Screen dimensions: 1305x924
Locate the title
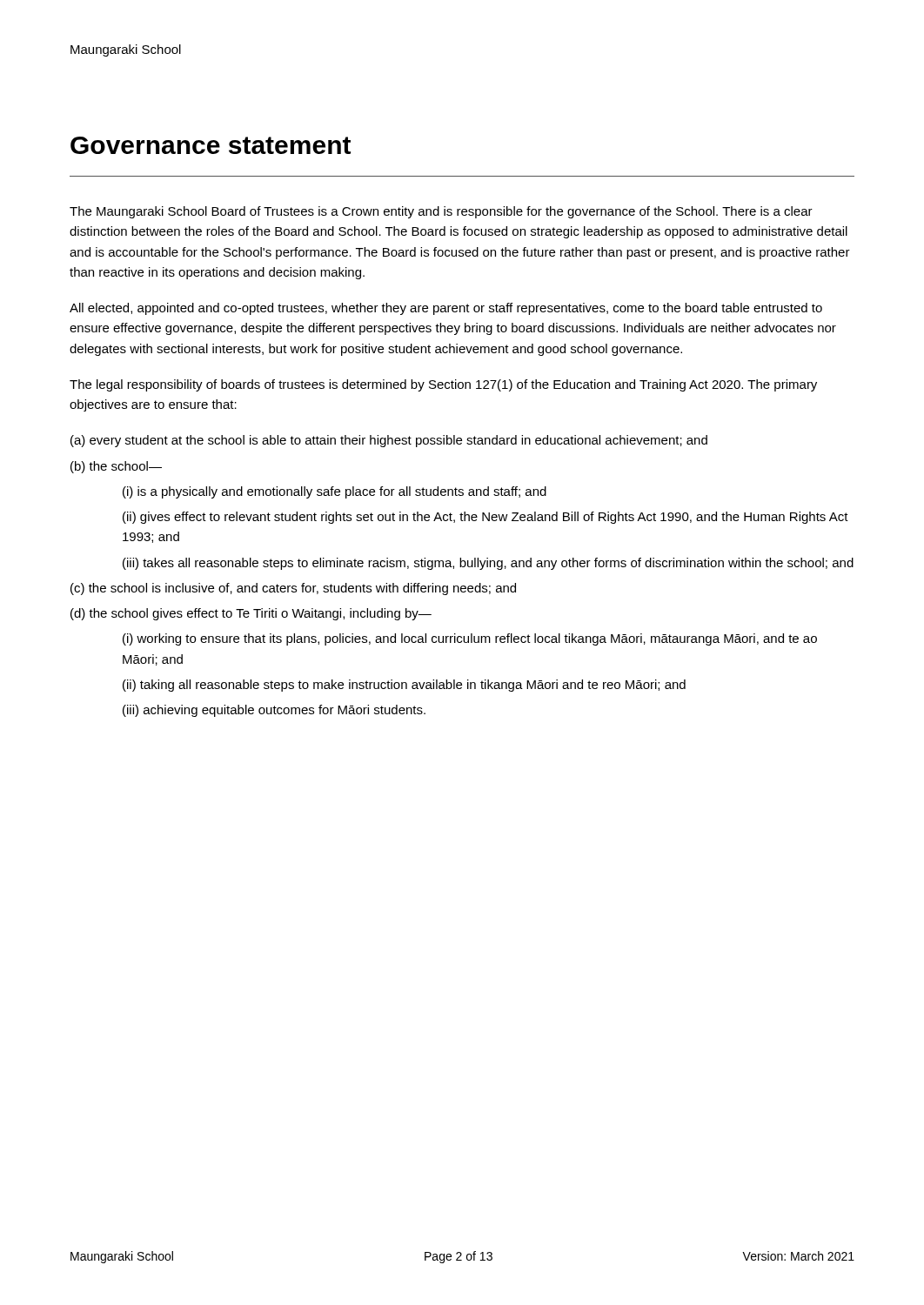coord(210,145)
